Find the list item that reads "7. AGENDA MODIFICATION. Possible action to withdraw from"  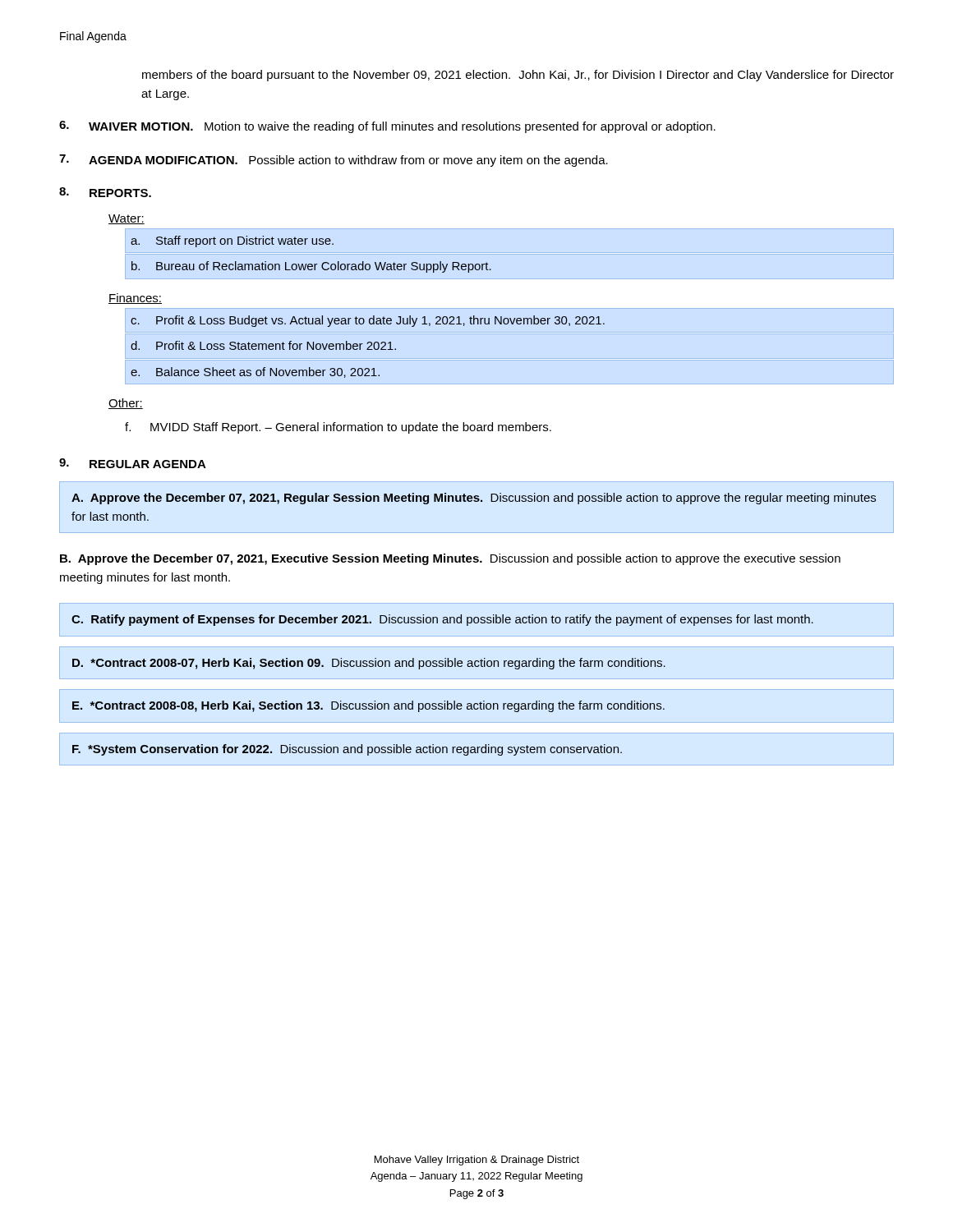(x=476, y=160)
